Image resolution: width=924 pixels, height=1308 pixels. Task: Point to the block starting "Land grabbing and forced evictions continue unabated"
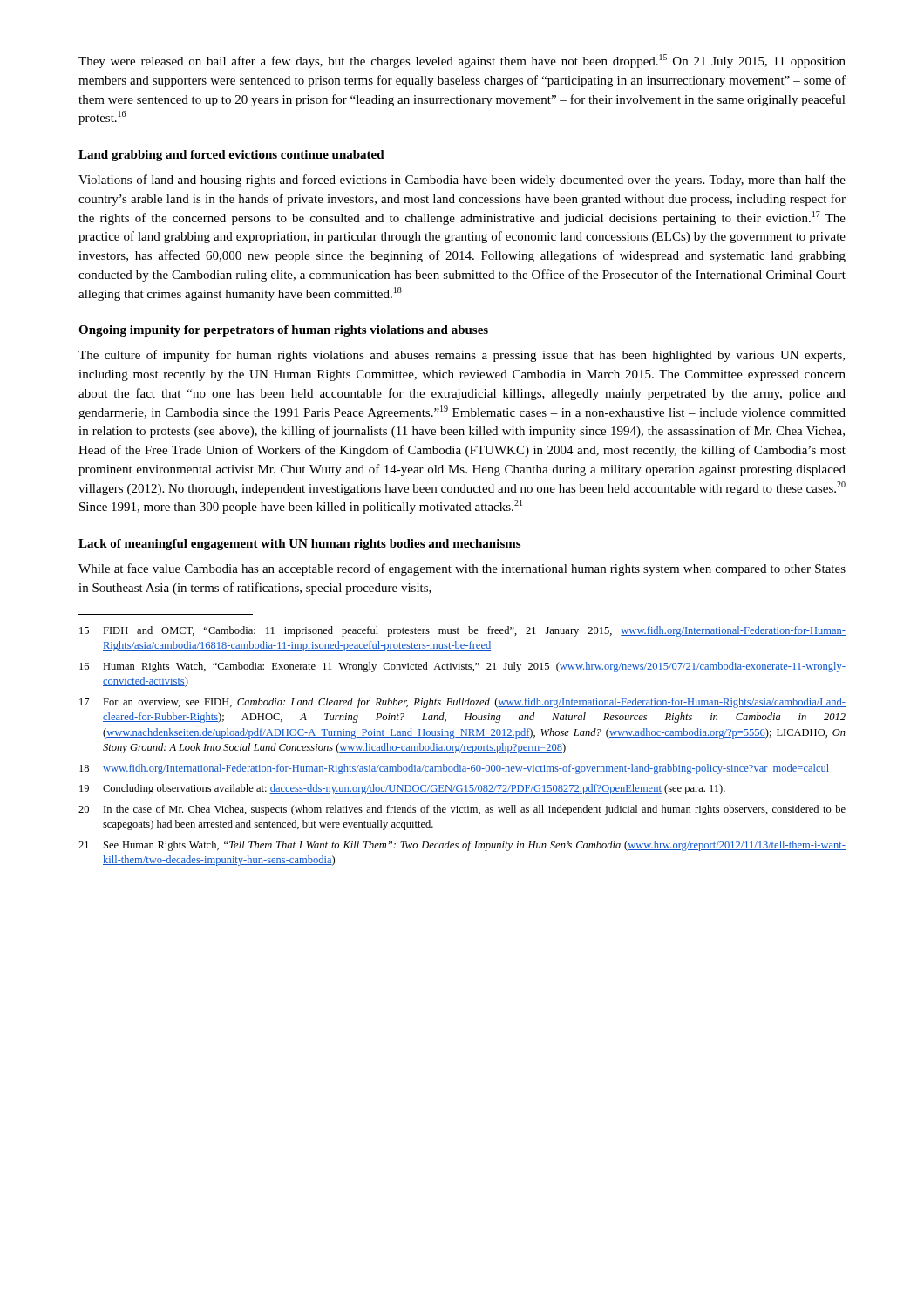point(231,154)
